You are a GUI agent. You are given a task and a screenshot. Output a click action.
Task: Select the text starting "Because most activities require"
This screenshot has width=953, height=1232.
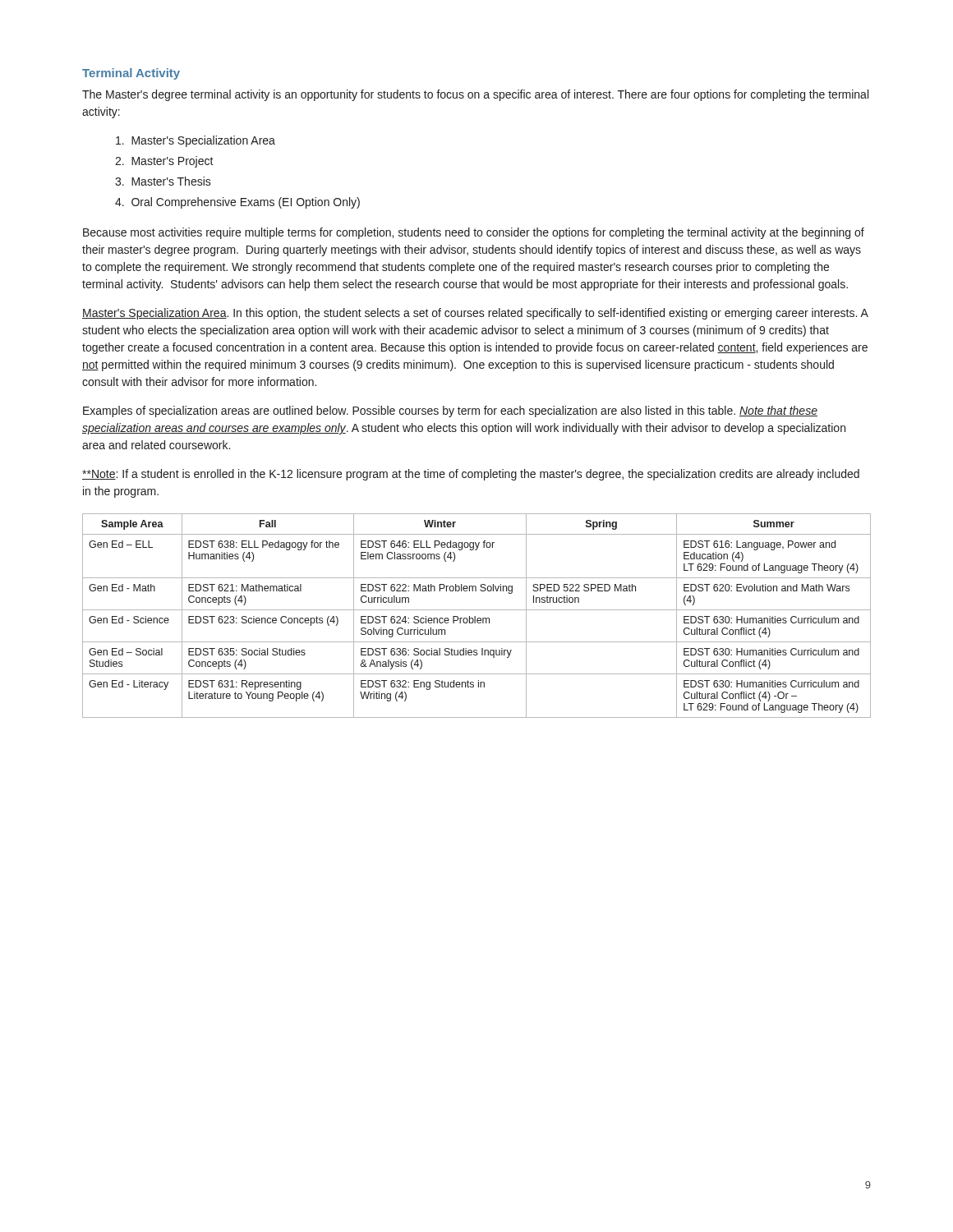point(473,258)
